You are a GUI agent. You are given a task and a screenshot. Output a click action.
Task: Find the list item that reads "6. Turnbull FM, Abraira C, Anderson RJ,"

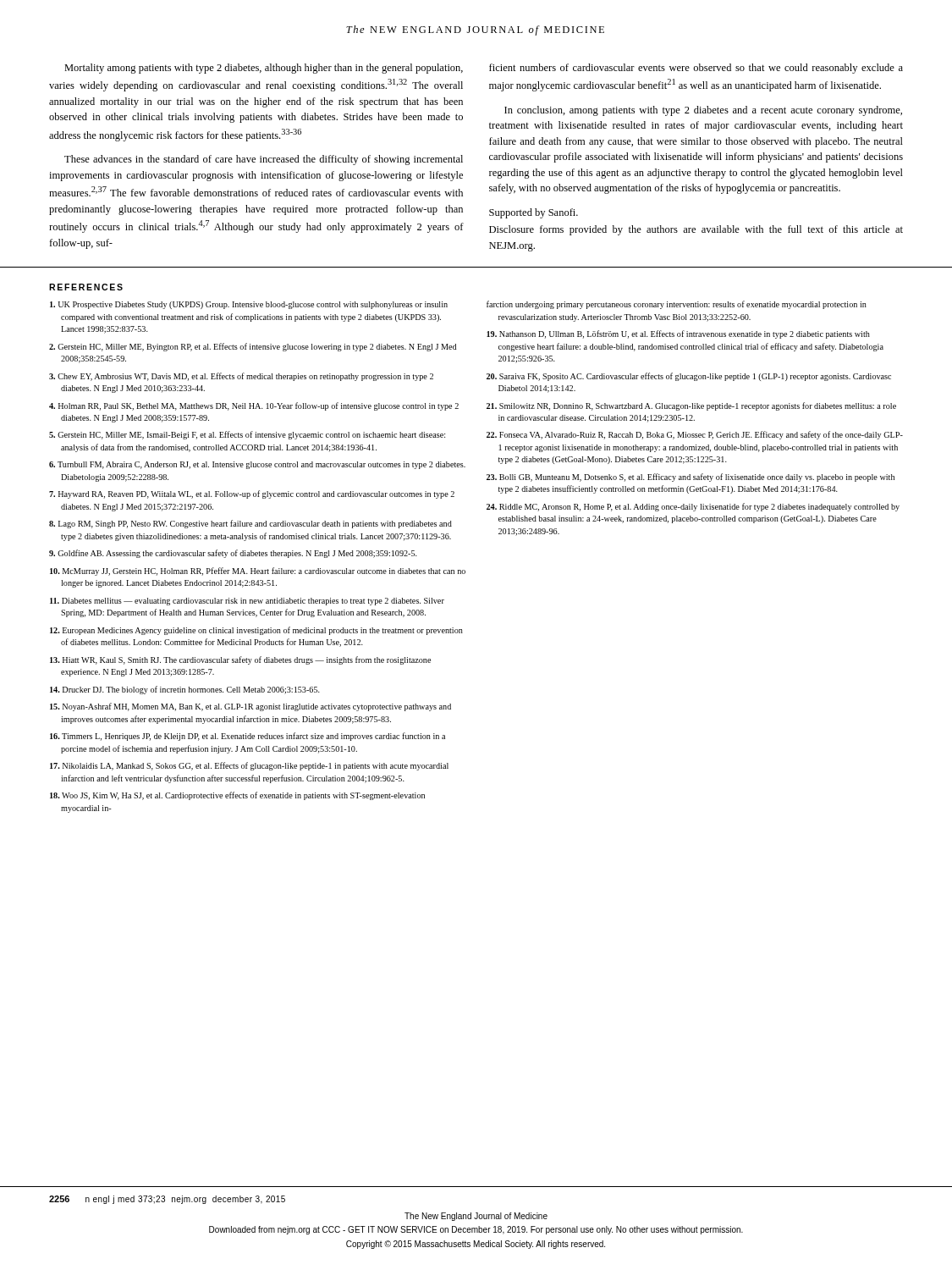click(x=257, y=471)
